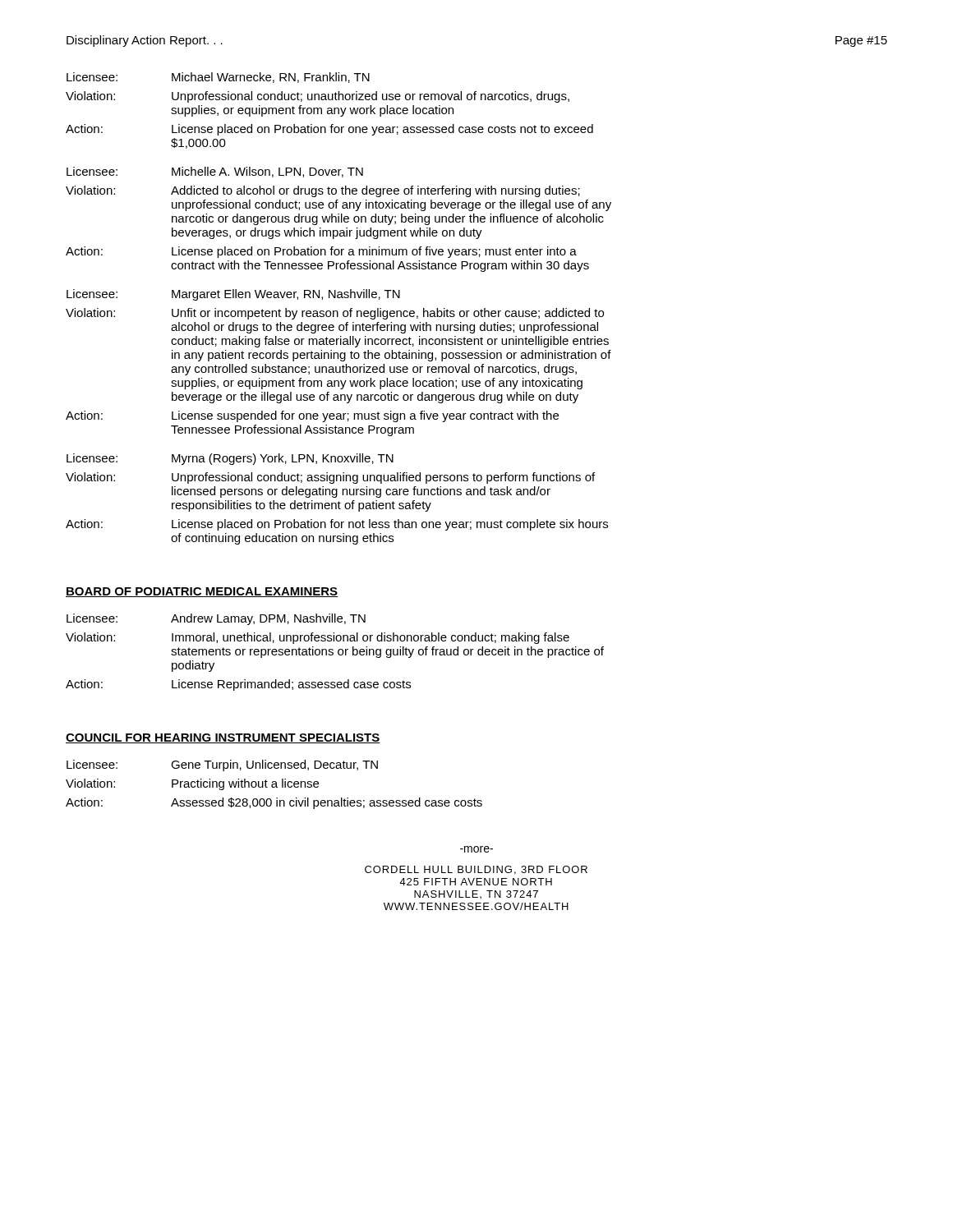Locate the block of text that opens with "Licensee: Gene Turpin, Unlicensed,"
This screenshot has height=1232, width=953.
[x=222, y=765]
